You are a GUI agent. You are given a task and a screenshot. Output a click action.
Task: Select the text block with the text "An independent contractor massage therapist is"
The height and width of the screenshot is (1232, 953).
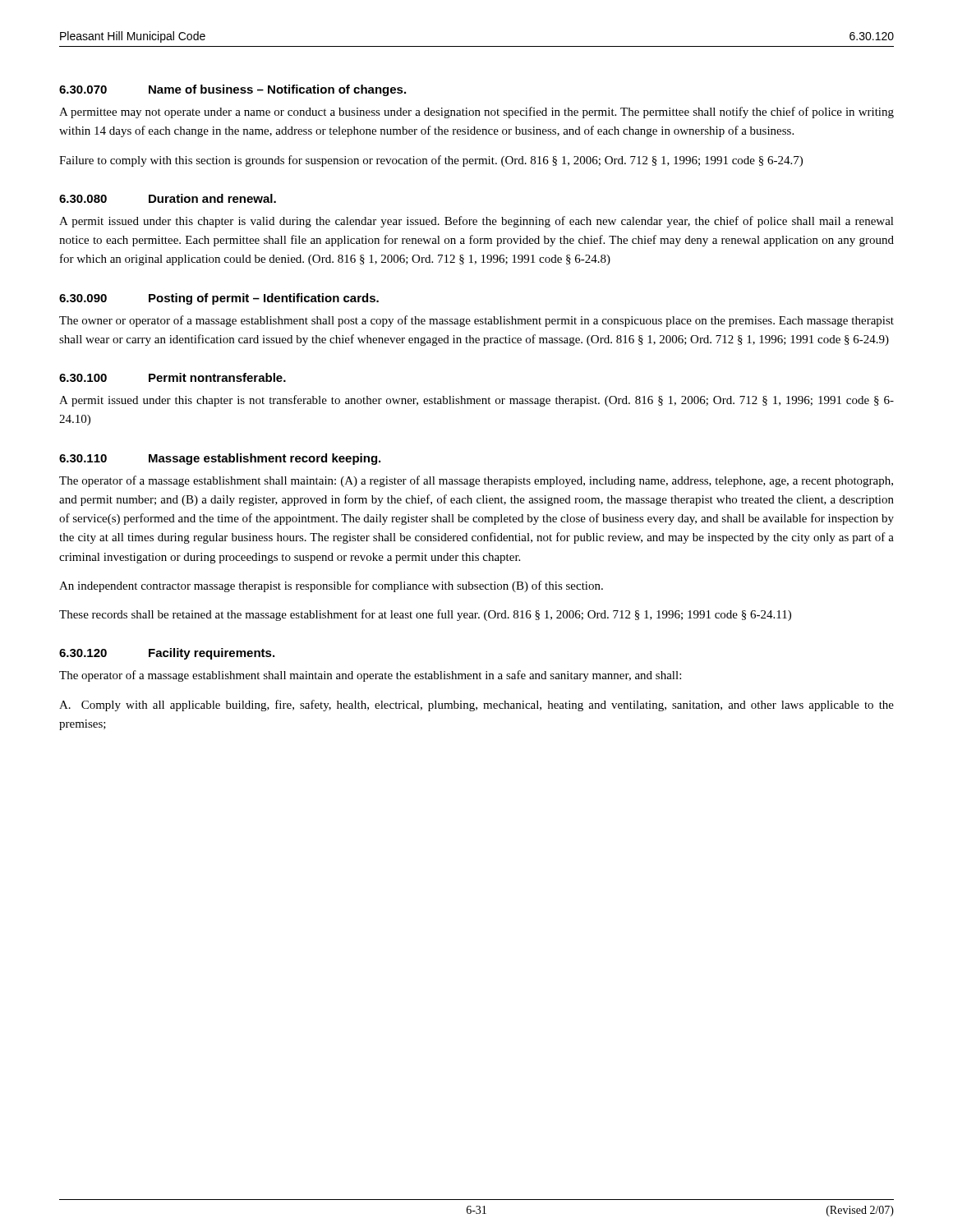331,585
